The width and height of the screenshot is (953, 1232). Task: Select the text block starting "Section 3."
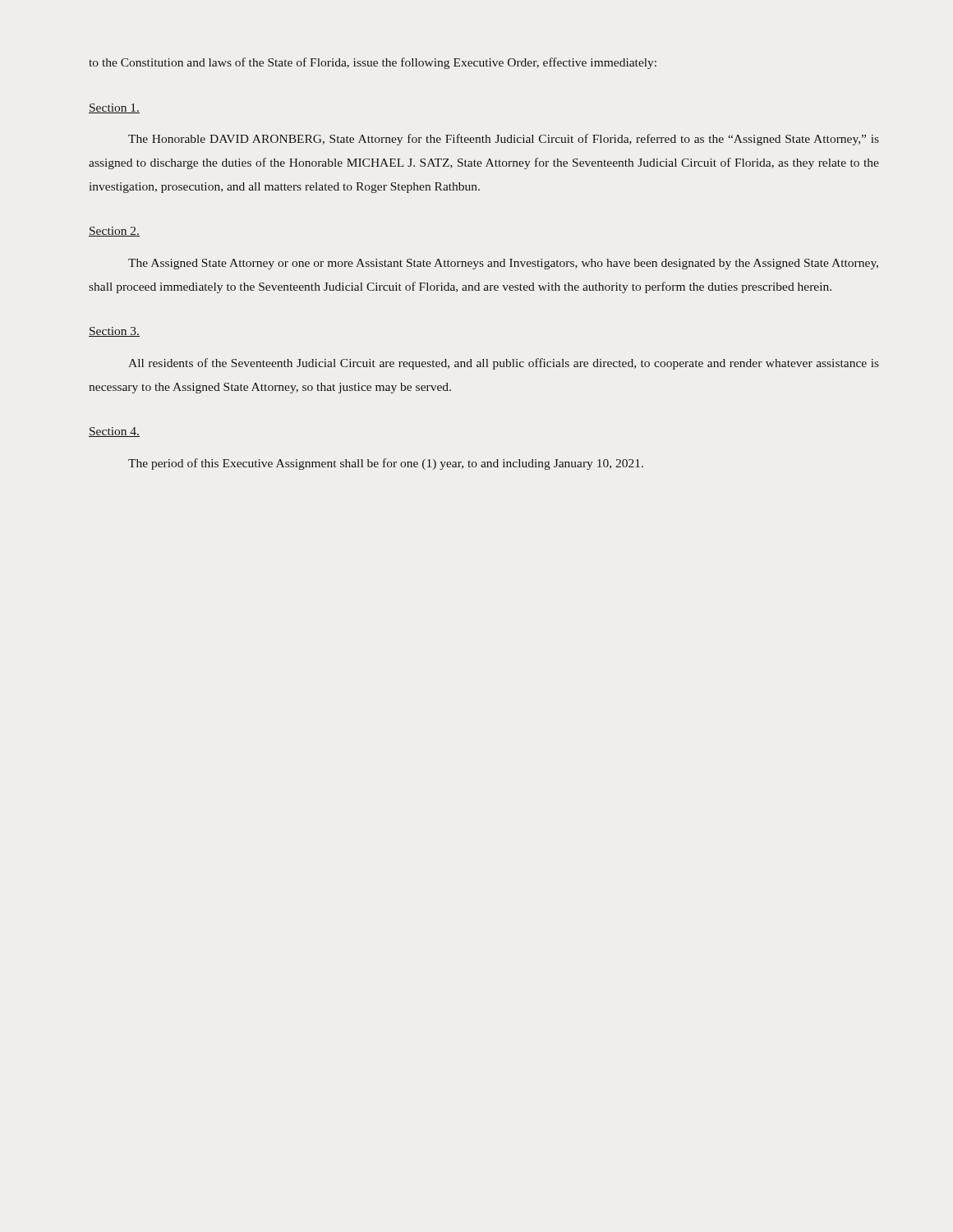[x=114, y=331]
